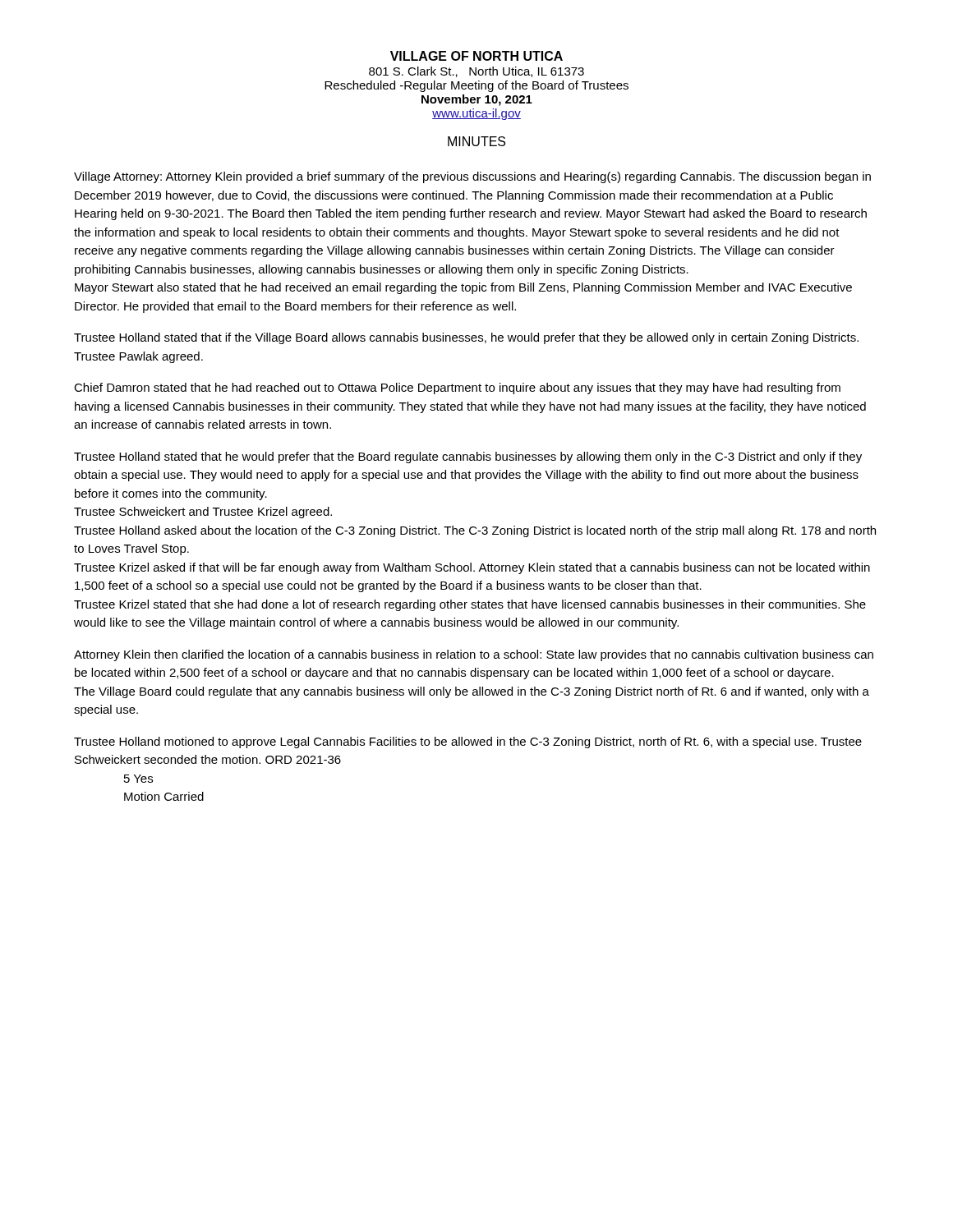This screenshot has width=953, height=1232.
Task: Find the text block starting "Trustee Holland stated that he"
Action: 476,540
